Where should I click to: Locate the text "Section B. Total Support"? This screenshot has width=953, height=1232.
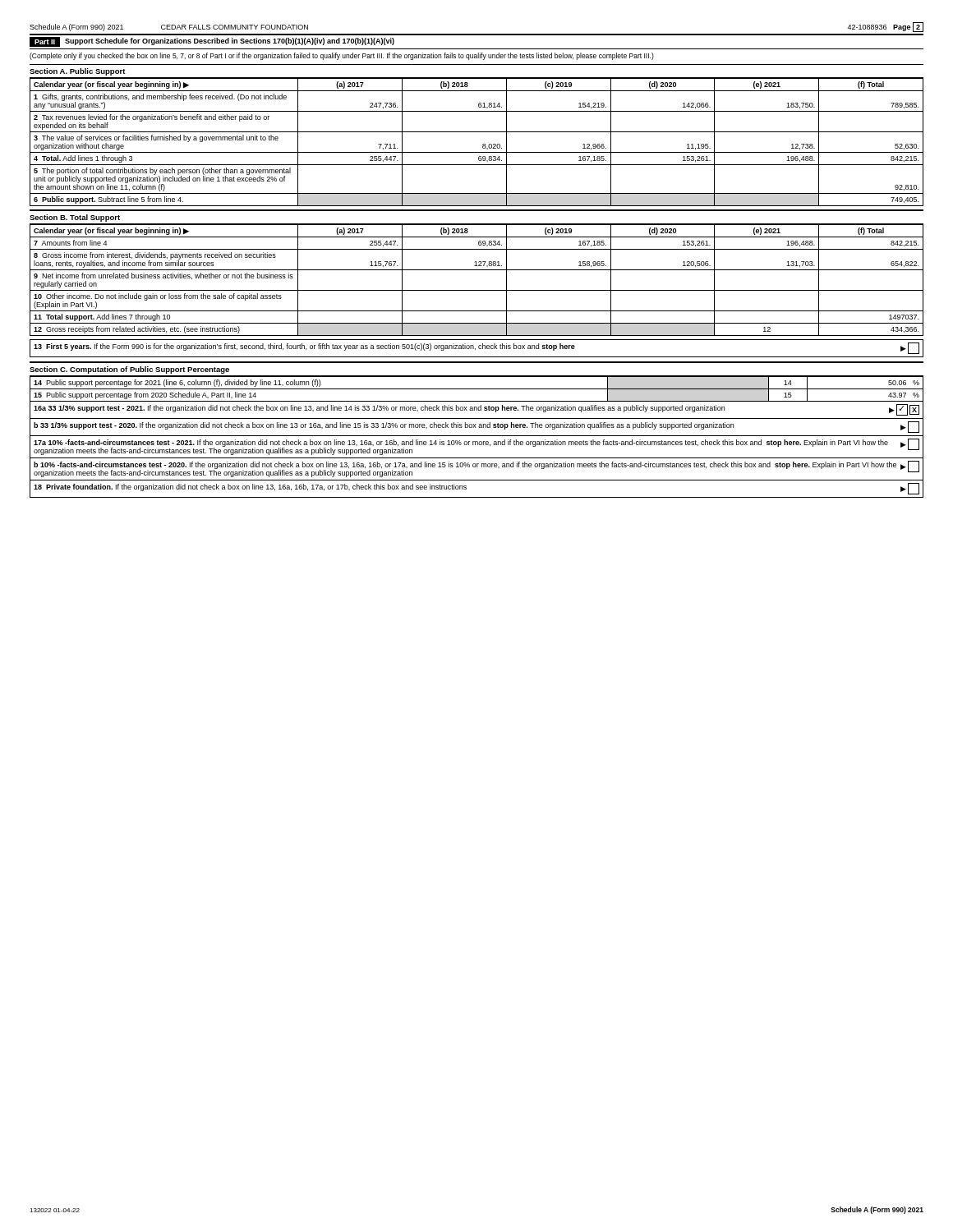point(75,217)
